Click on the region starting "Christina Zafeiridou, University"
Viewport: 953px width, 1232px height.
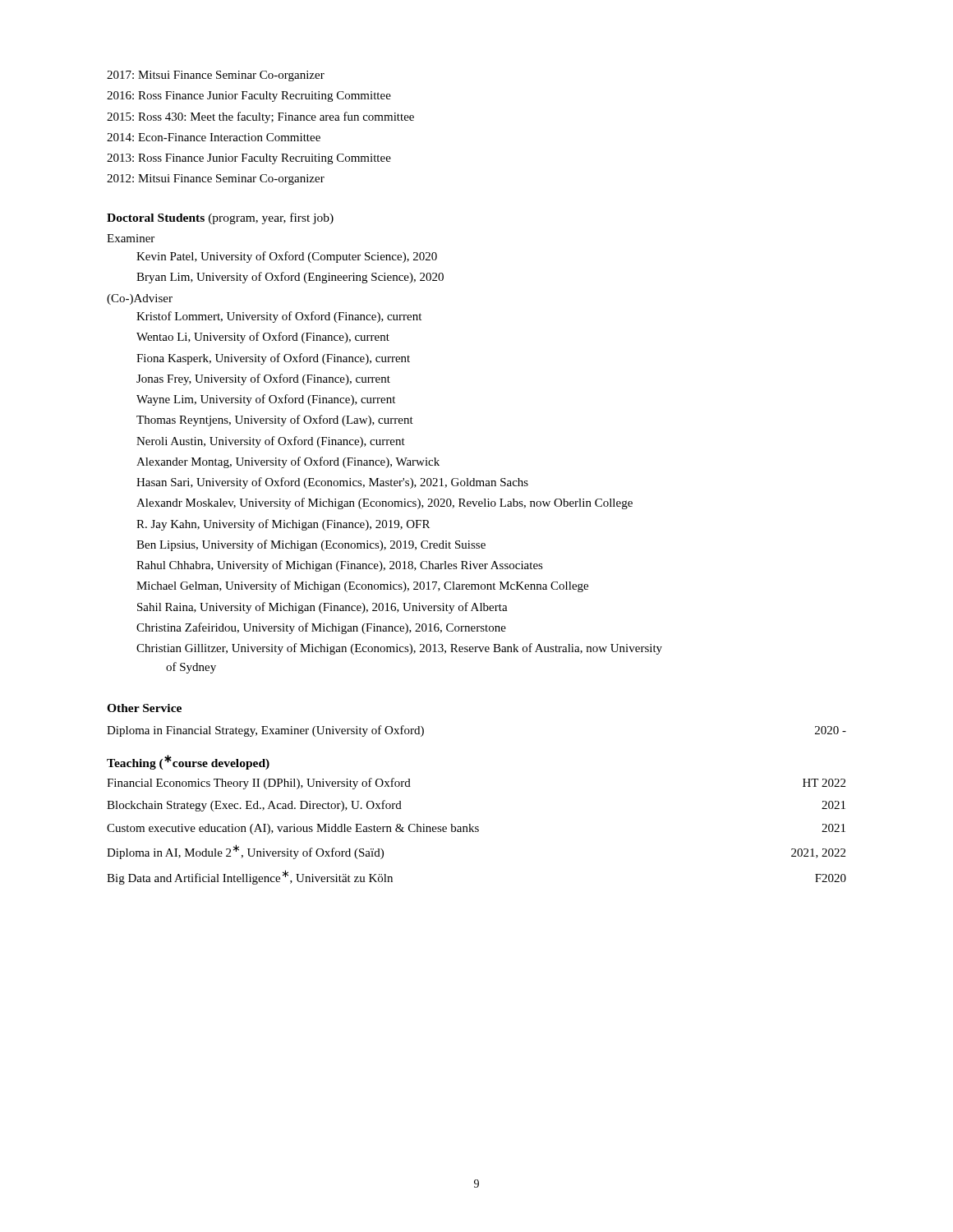[321, 627]
